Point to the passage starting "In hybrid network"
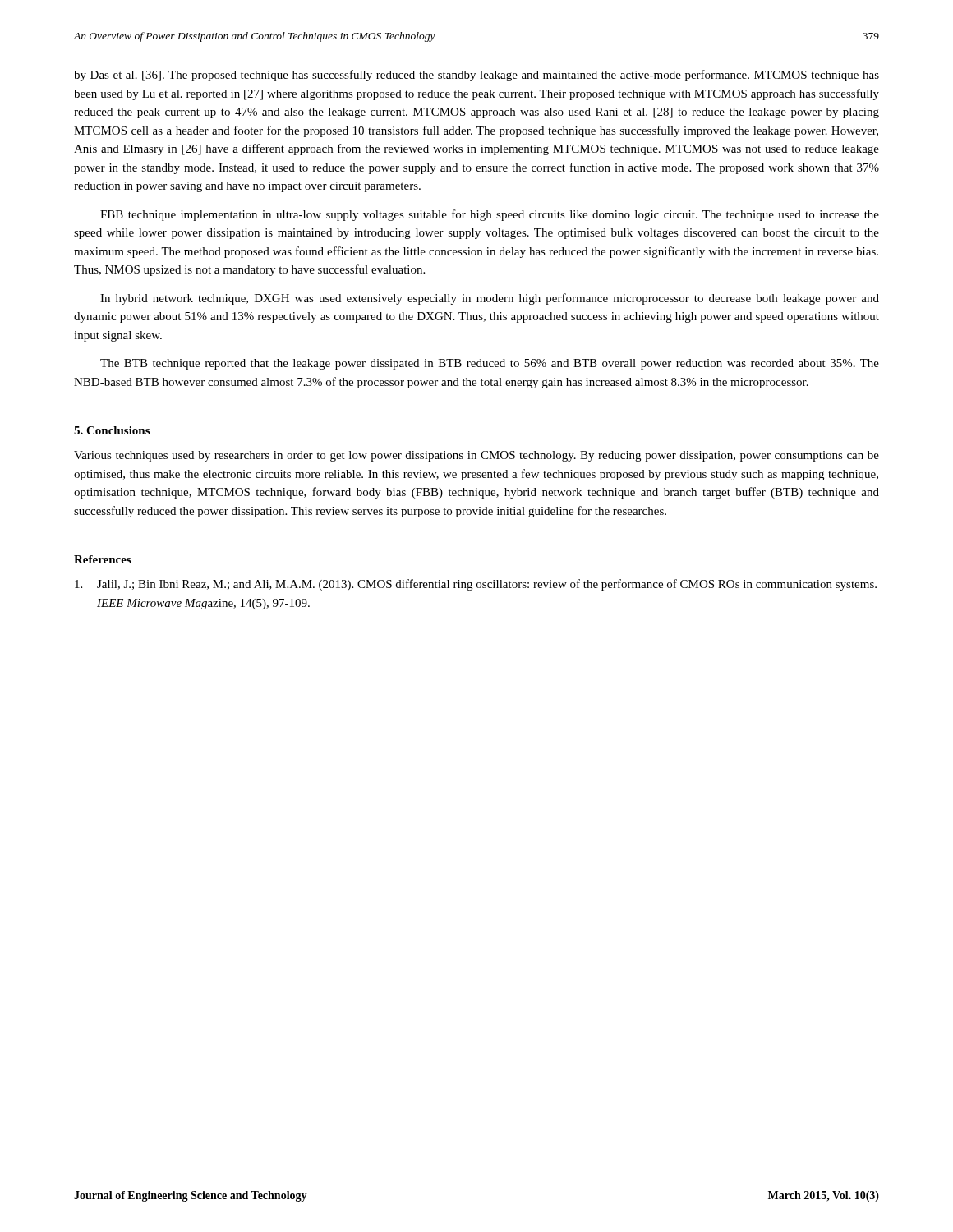953x1232 pixels. click(476, 316)
